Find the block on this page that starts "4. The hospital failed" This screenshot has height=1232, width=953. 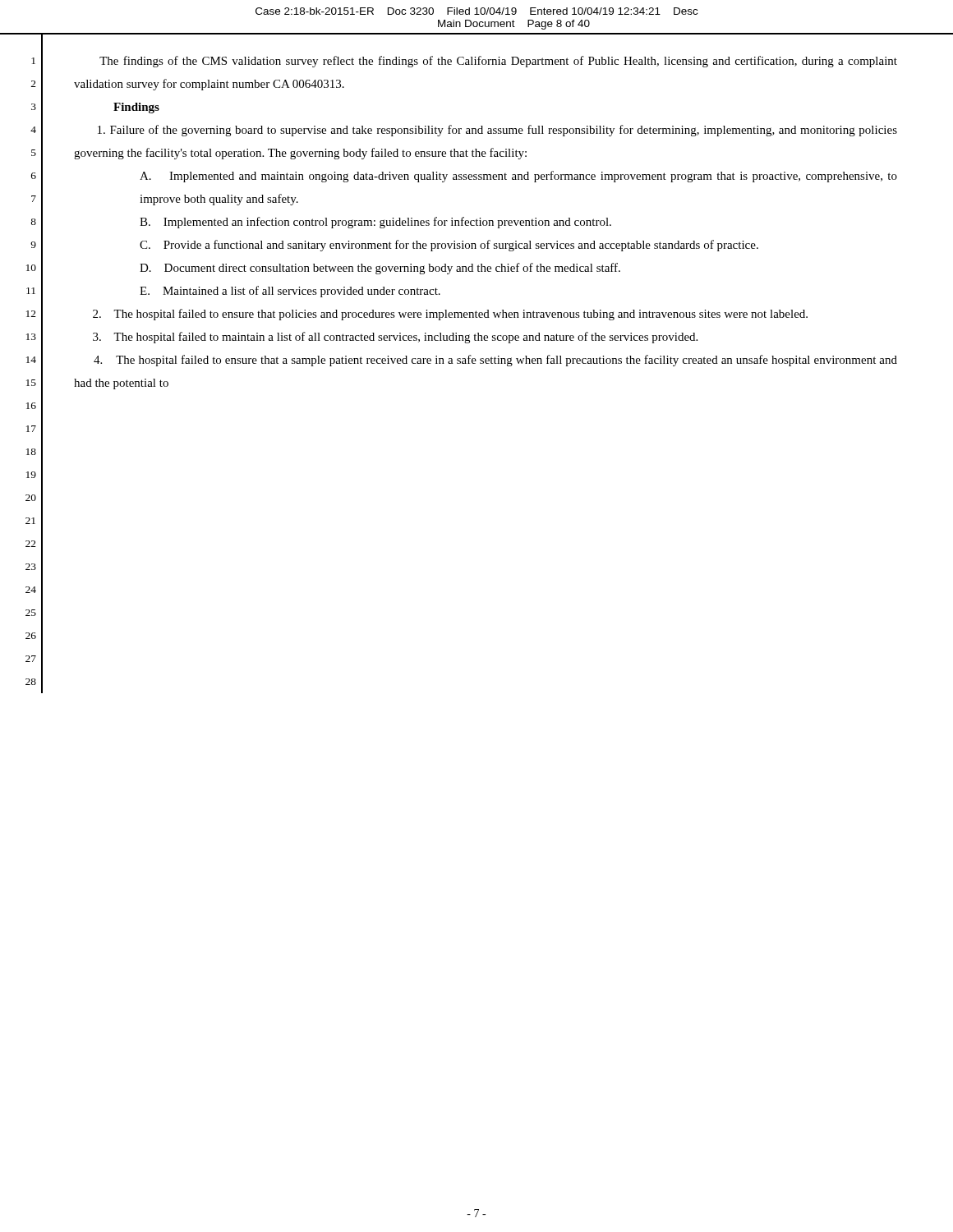(486, 371)
